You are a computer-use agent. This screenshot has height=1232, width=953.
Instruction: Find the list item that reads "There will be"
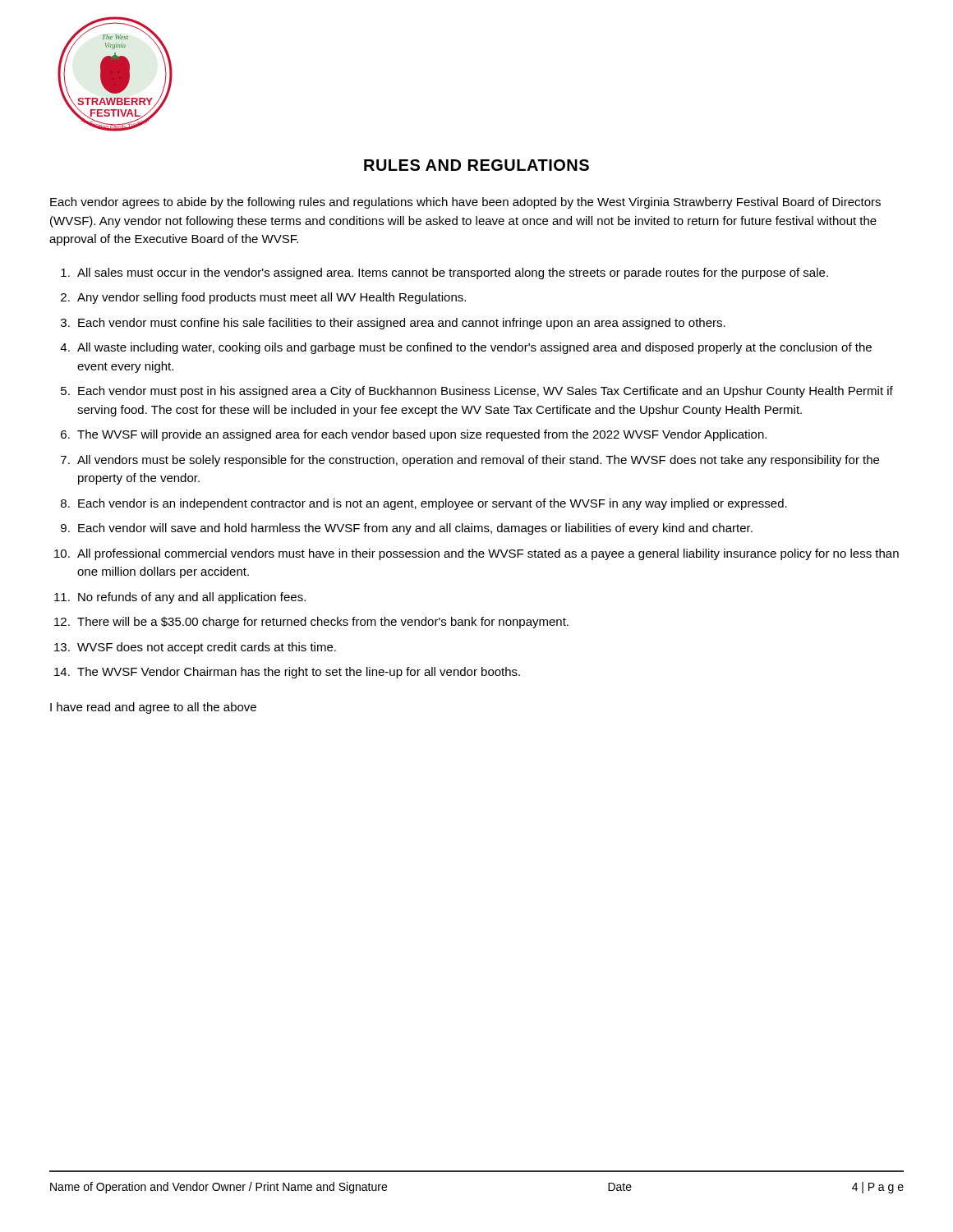(323, 621)
